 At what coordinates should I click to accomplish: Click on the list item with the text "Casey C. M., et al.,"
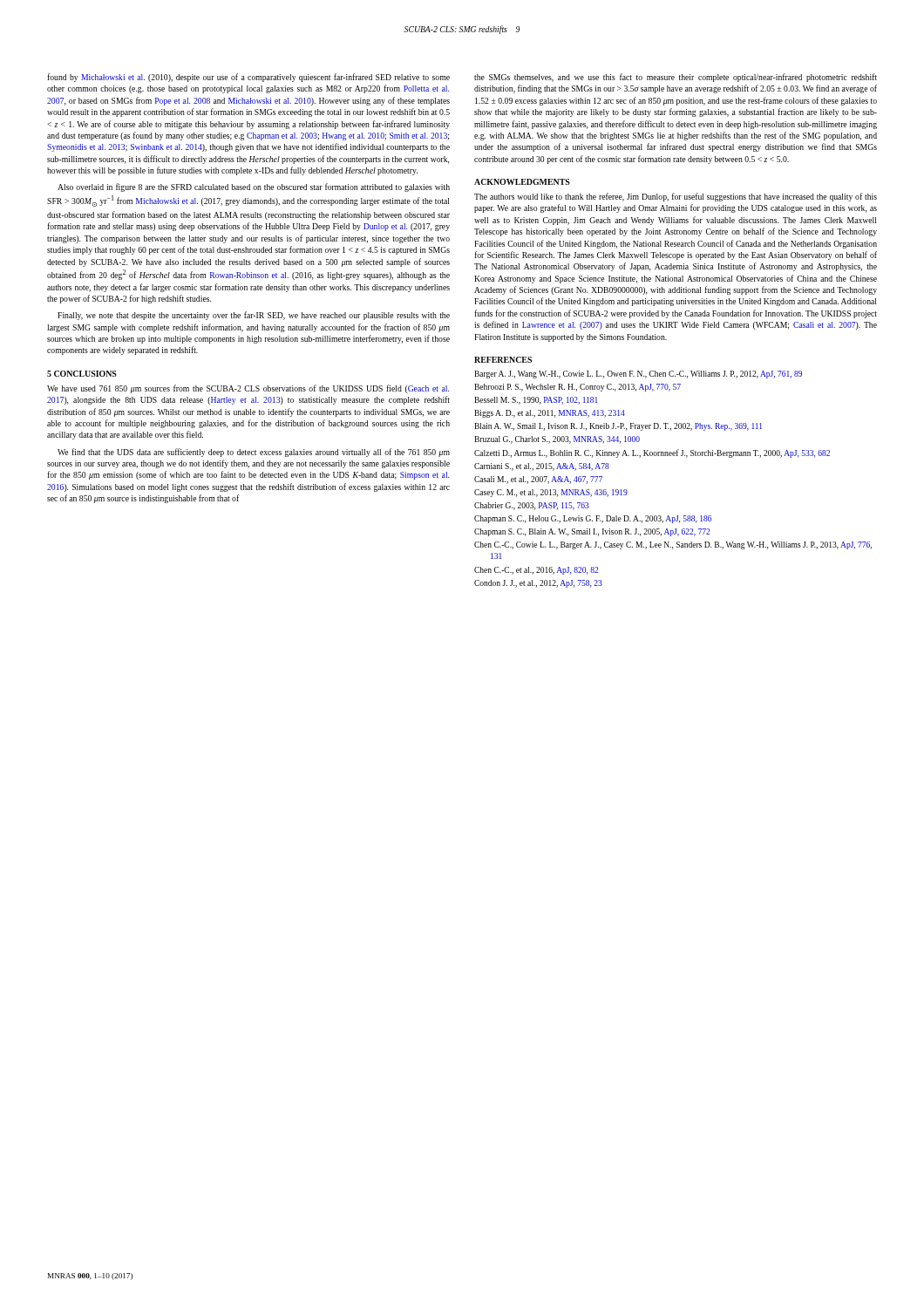551,493
